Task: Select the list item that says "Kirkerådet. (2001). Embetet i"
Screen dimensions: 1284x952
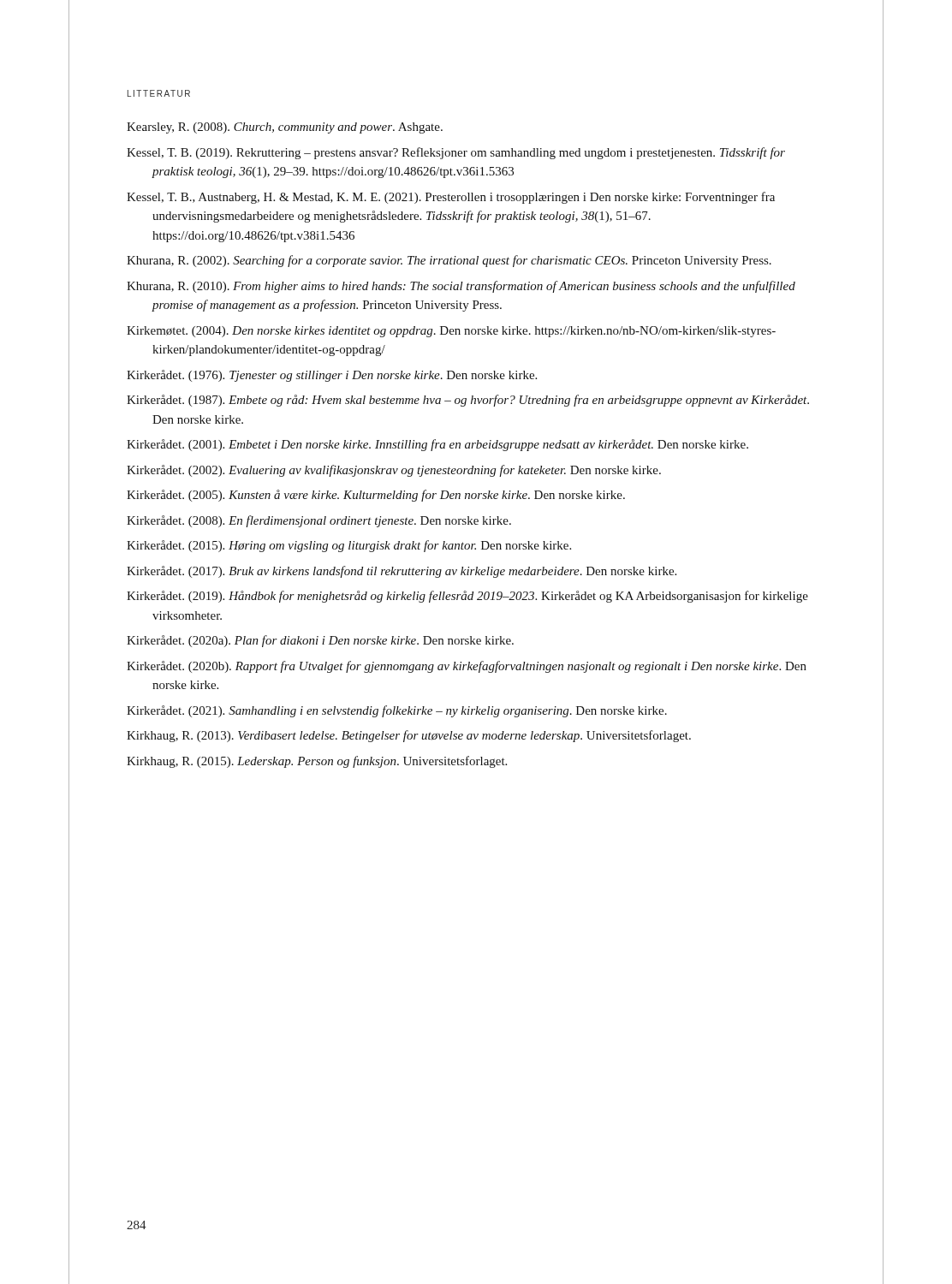Action: 438,444
